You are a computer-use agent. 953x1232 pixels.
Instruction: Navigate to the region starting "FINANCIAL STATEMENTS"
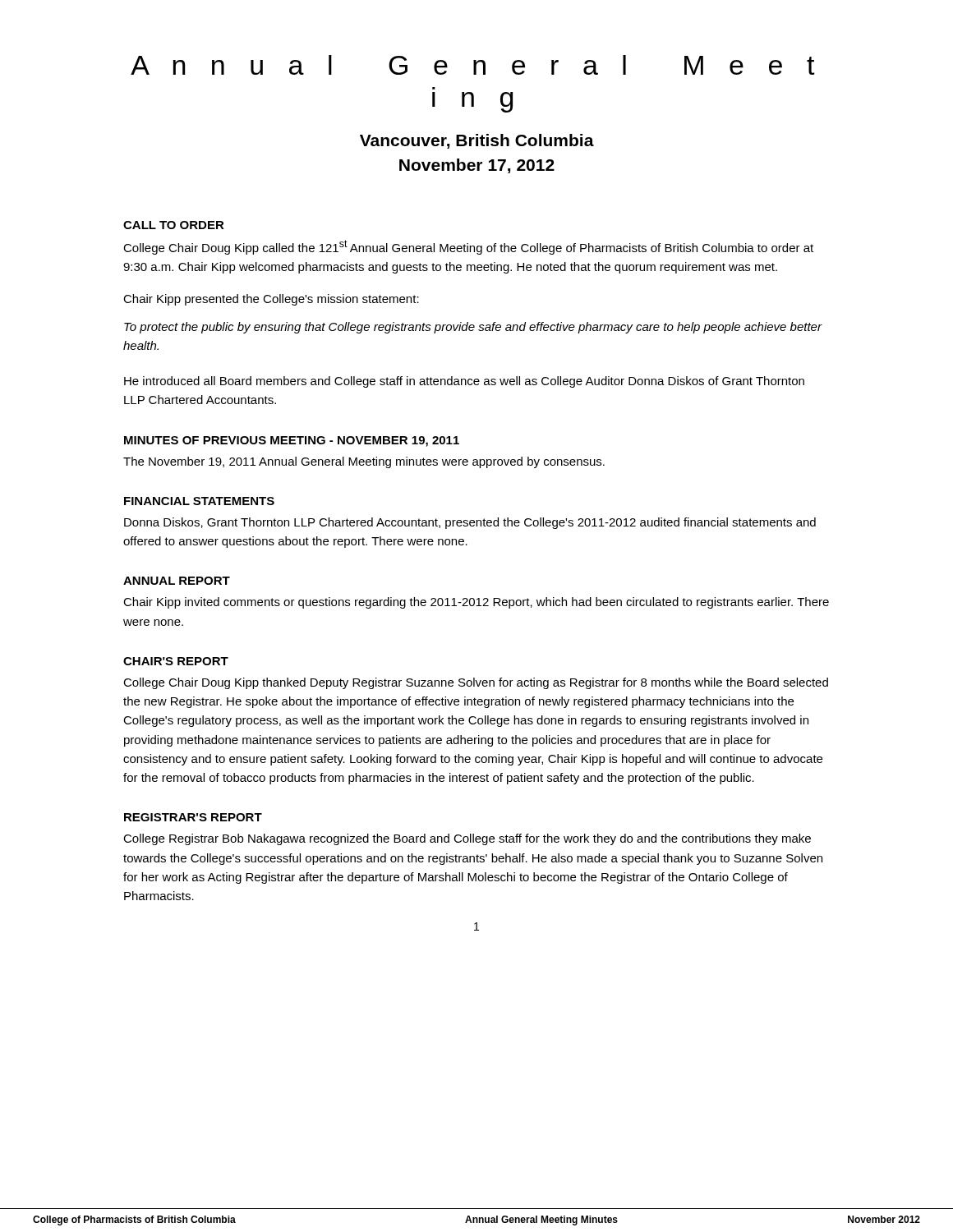pyautogui.click(x=199, y=500)
